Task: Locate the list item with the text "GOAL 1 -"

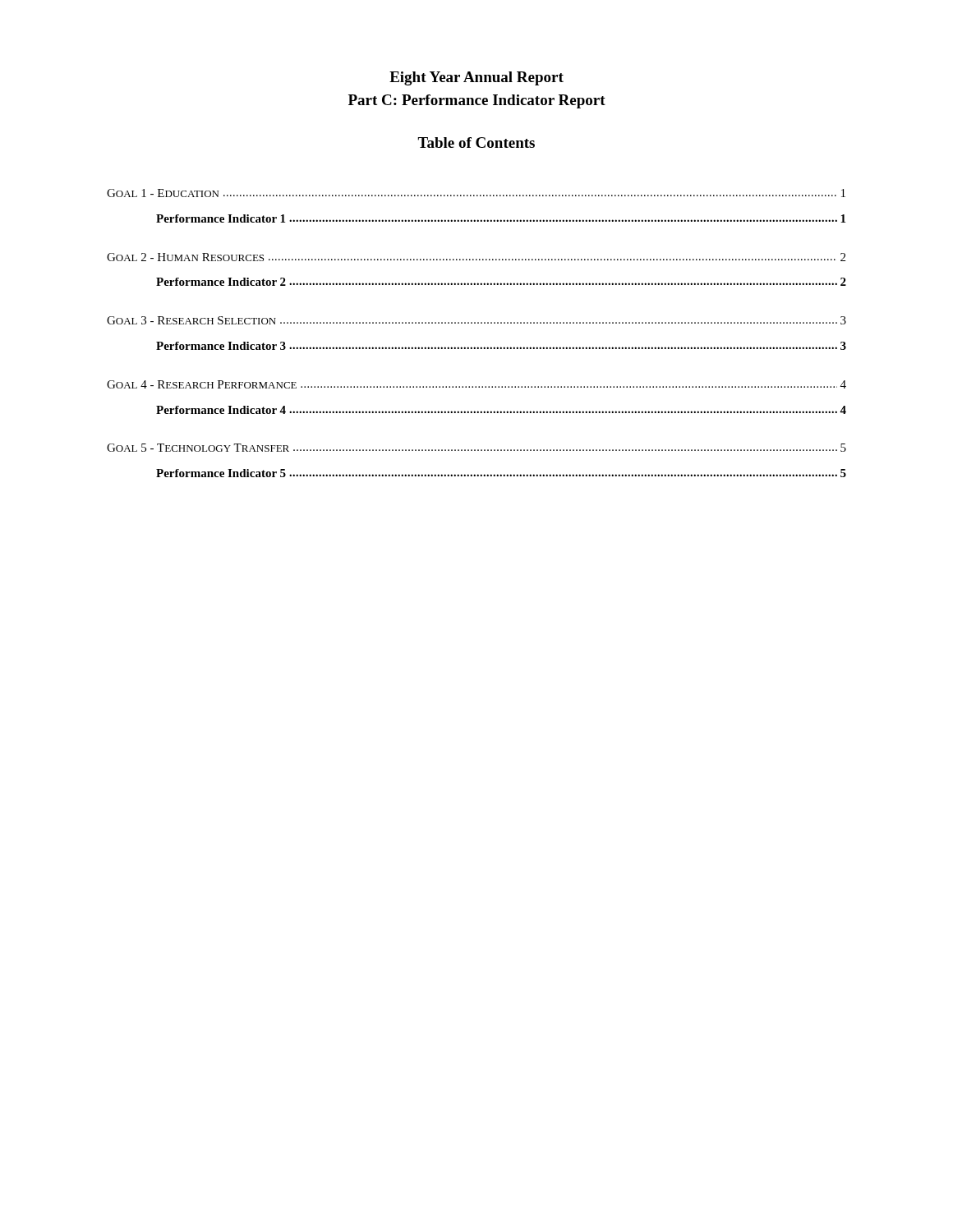Action: 476,194
